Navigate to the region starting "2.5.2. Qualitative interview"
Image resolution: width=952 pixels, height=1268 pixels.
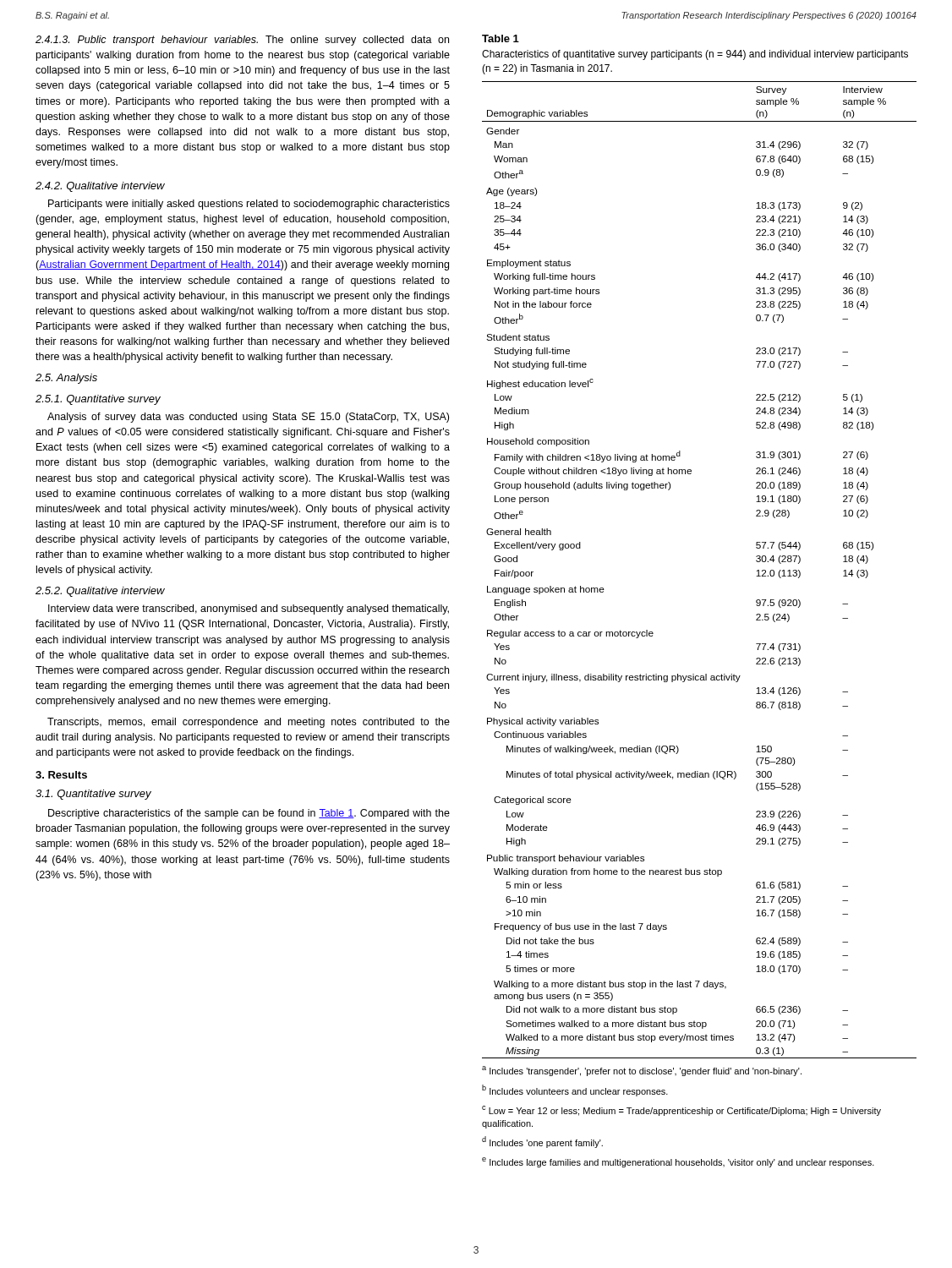click(100, 592)
